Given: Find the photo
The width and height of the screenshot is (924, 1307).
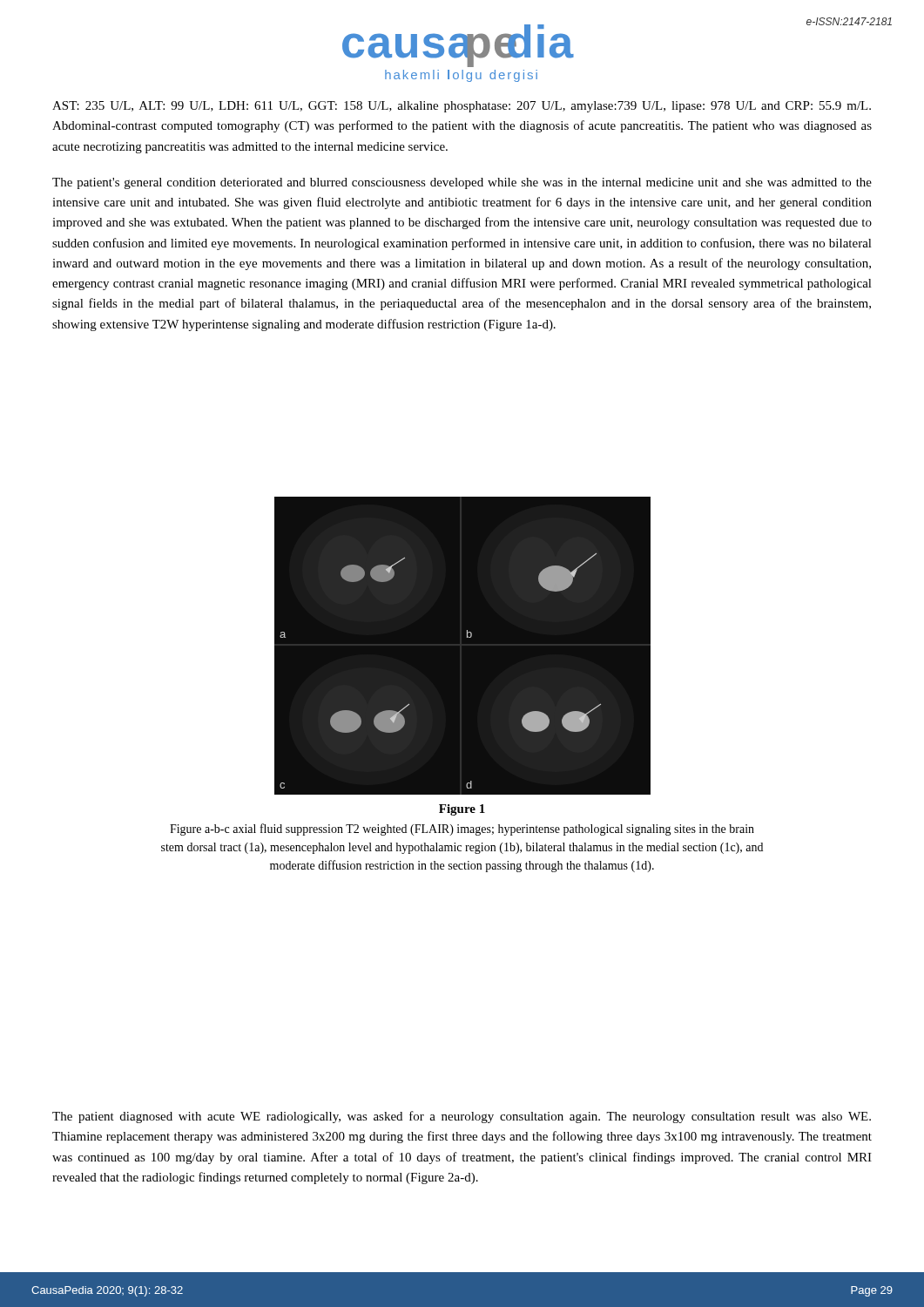Looking at the screenshot, I should 462,686.
